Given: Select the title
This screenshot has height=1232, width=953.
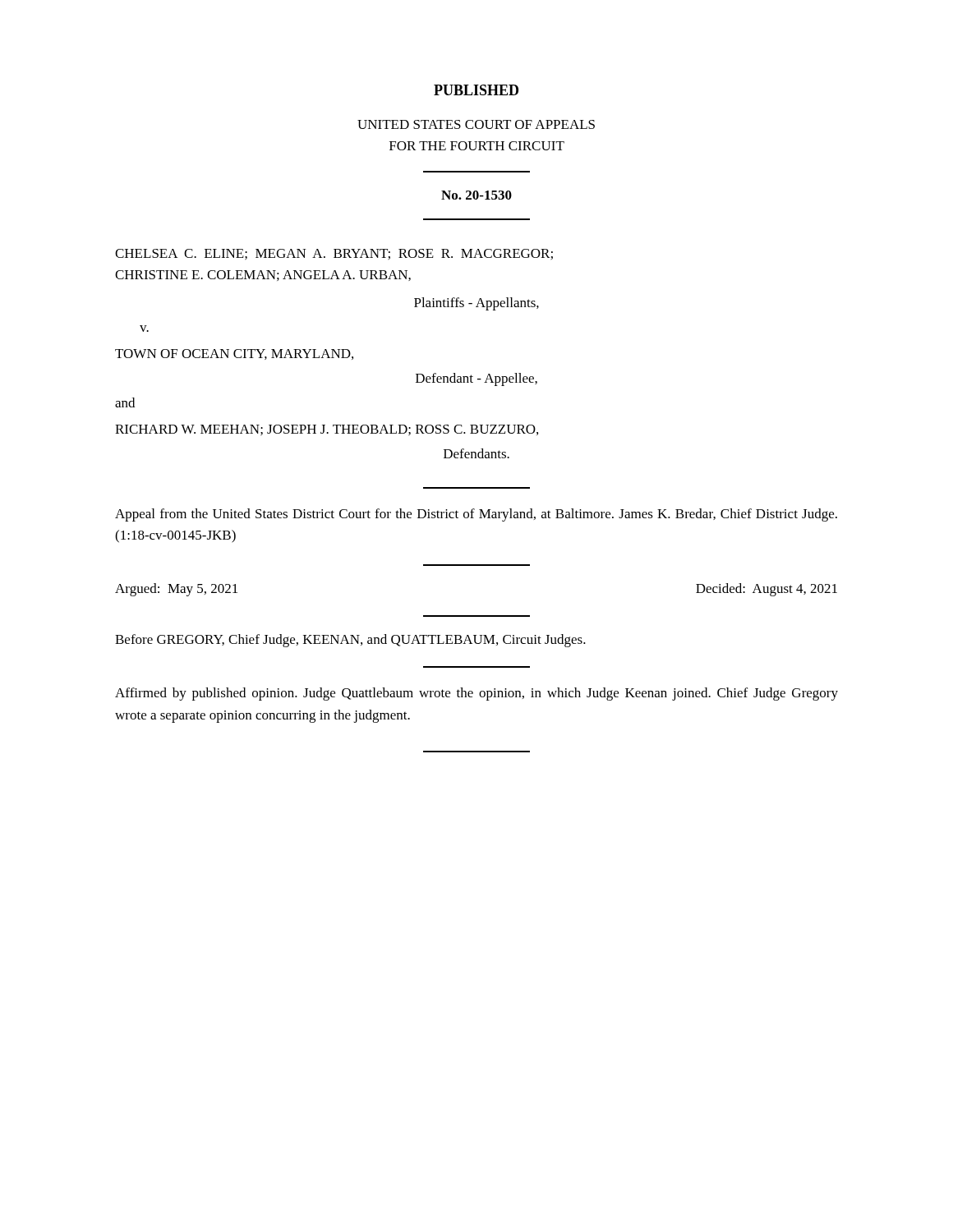Looking at the screenshot, I should pyautogui.click(x=476, y=90).
